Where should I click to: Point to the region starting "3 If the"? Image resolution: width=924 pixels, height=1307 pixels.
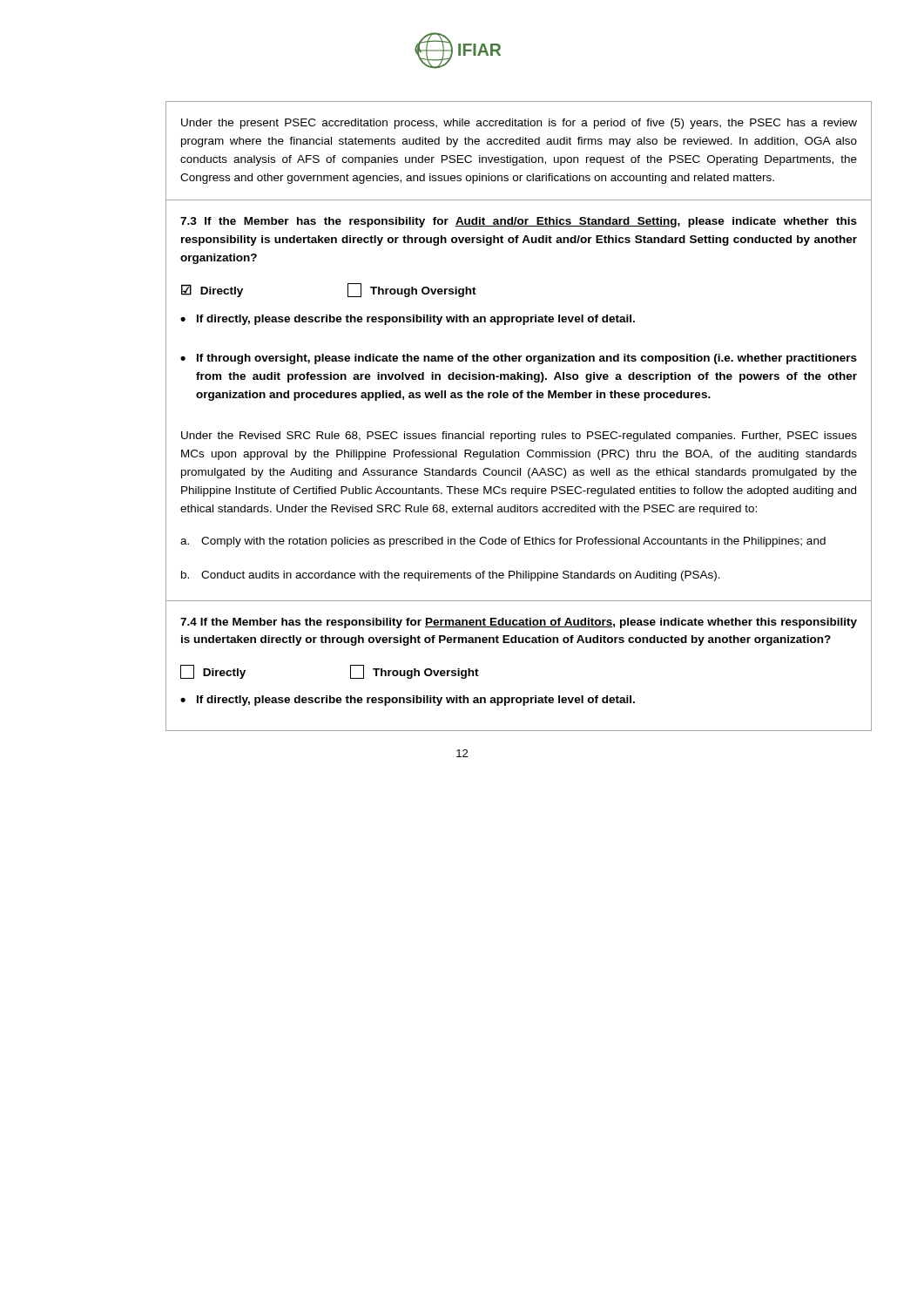click(x=519, y=239)
